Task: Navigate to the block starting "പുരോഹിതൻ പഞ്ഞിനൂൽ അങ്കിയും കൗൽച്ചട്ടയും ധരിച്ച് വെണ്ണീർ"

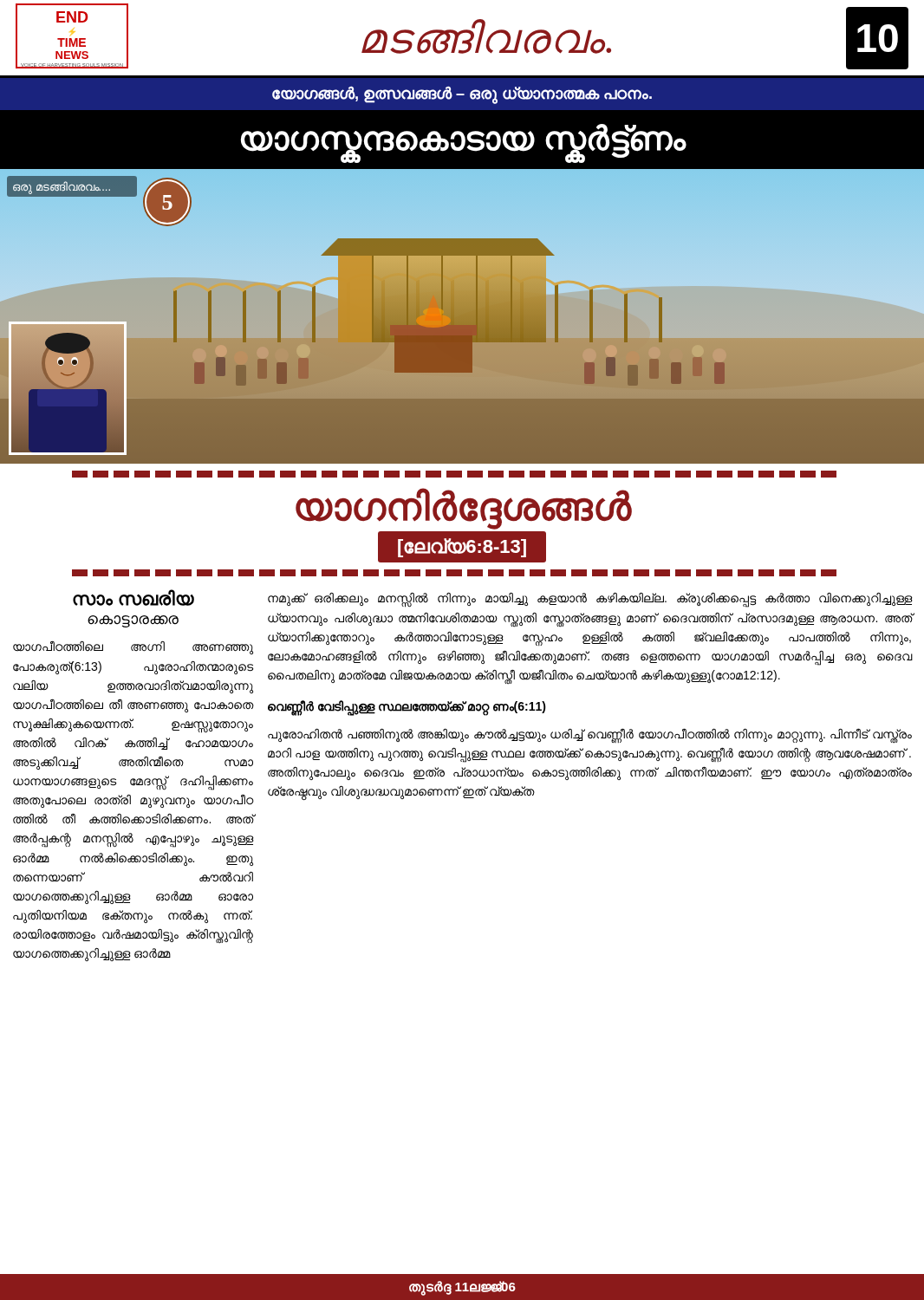Action: tap(589, 763)
